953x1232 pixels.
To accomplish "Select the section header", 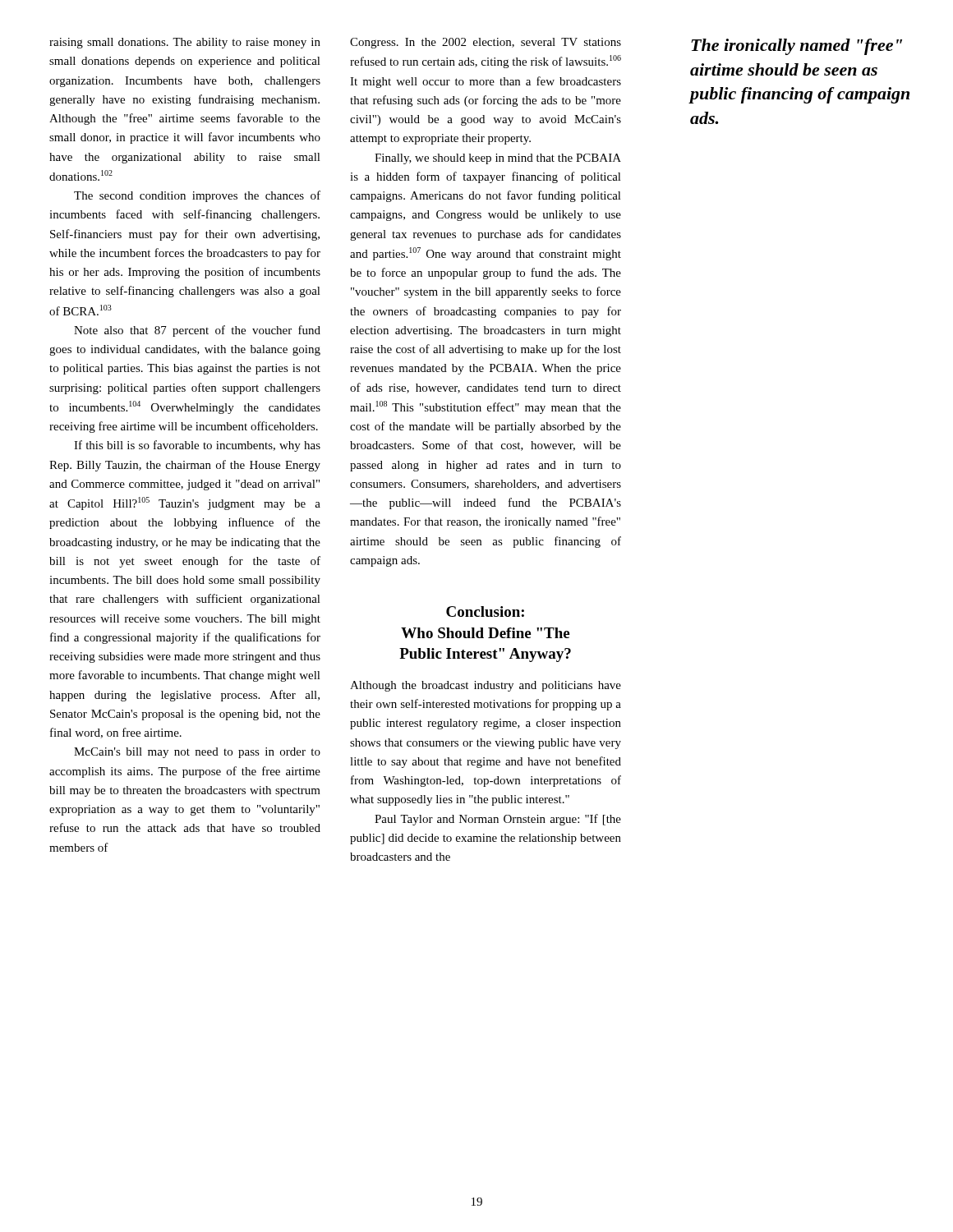I will click(486, 633).
